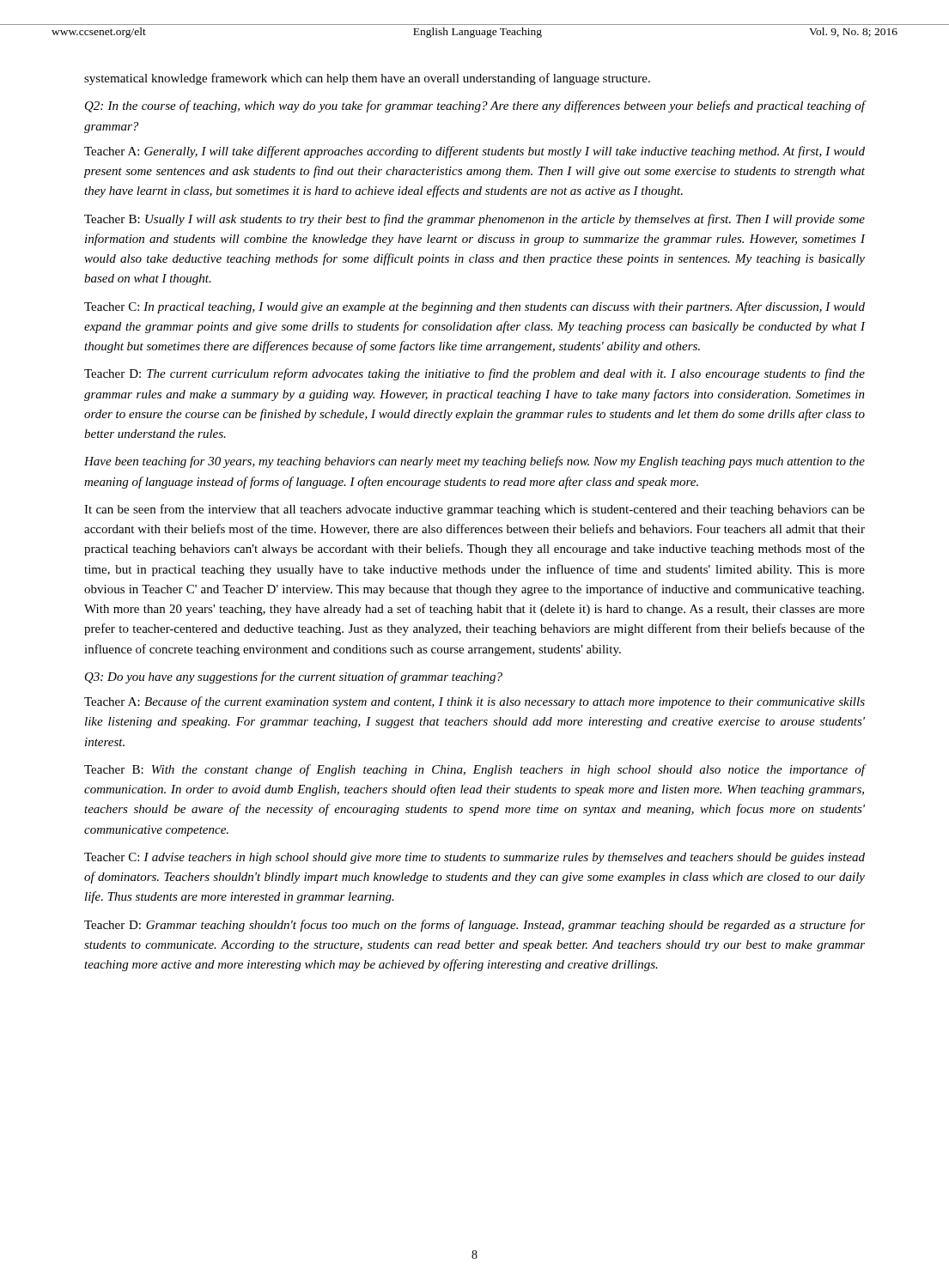The image size is (949, 1288).
Task: Click the passage that begins "systematical knowledge framework which can help them have"
Action: coord(474,79)
